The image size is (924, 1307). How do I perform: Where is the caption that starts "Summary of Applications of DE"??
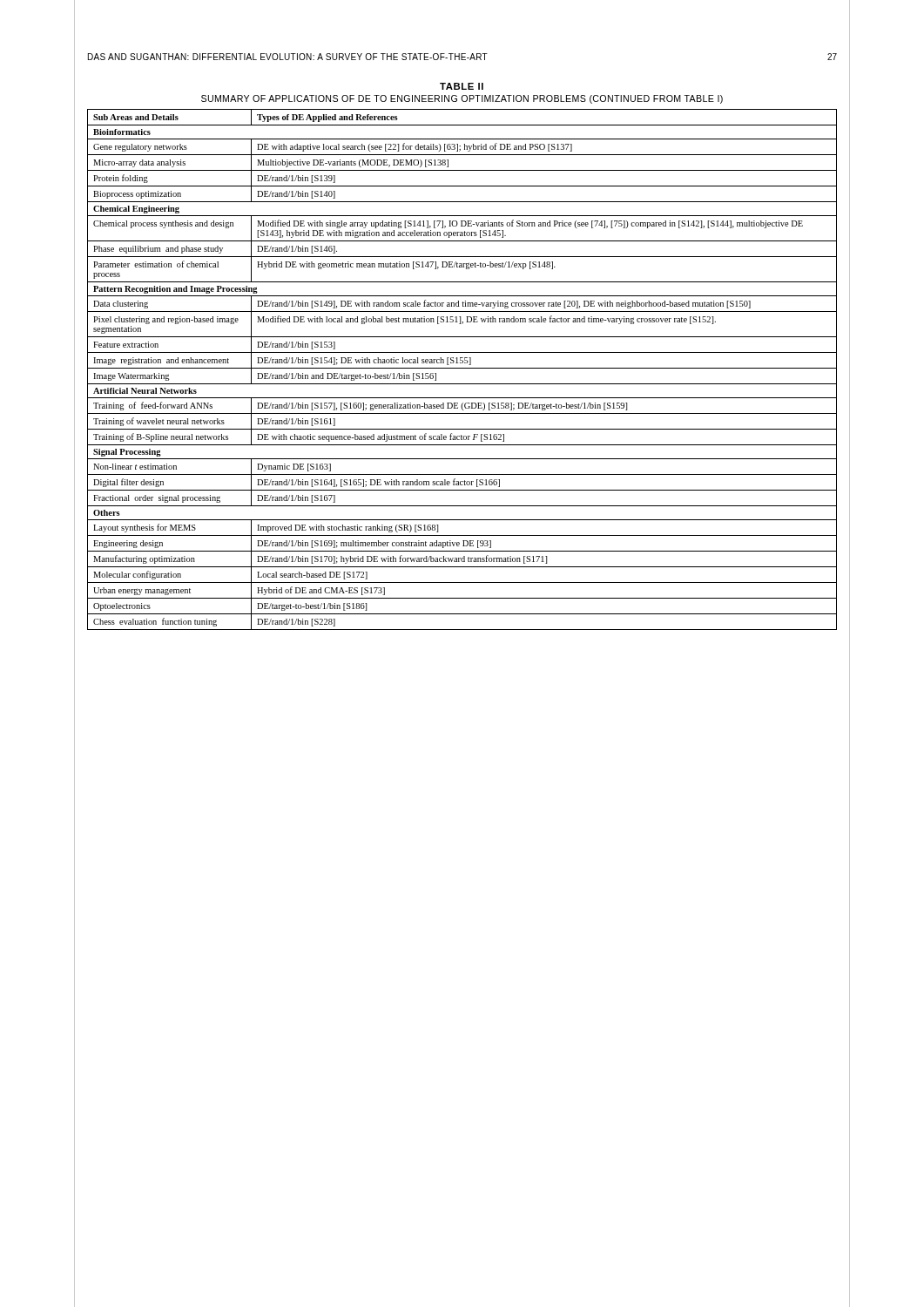point(462,98)
